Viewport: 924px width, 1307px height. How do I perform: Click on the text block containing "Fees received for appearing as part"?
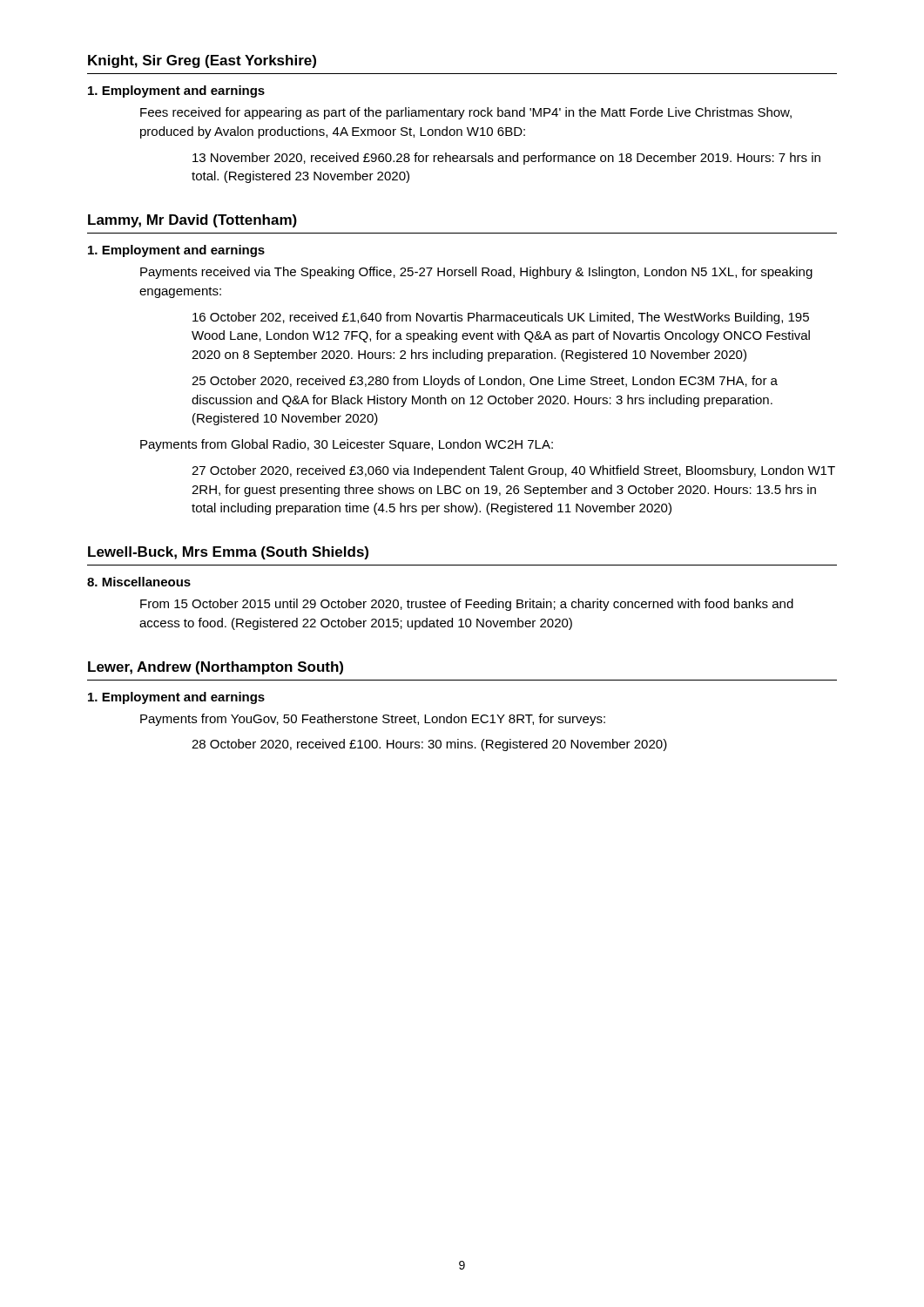[x=488, y=122]
